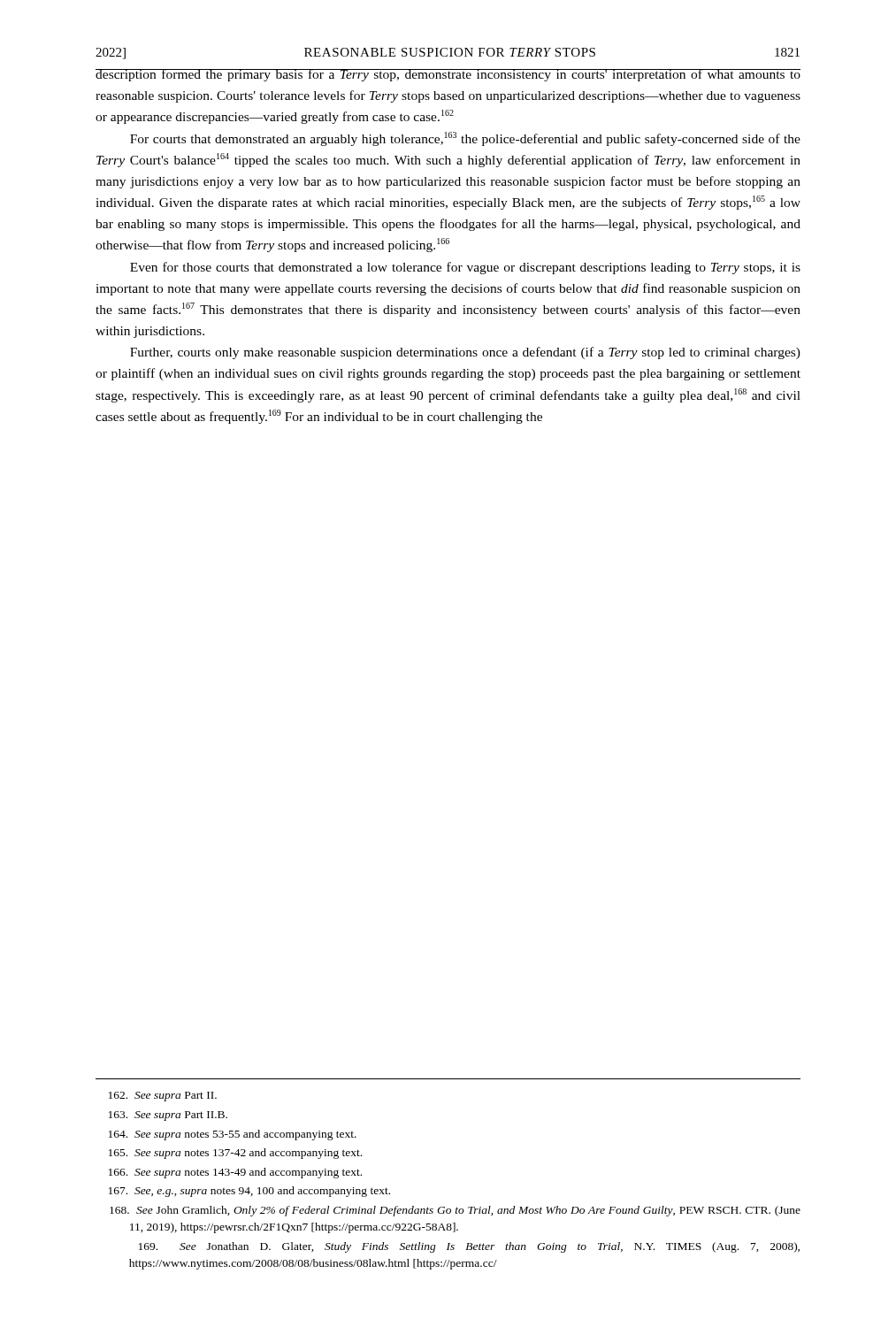Find the footnote containing "See, e.g., supra notes 94, 100"
Viewport: 896px width, 1327px height.
(243, 1190)
